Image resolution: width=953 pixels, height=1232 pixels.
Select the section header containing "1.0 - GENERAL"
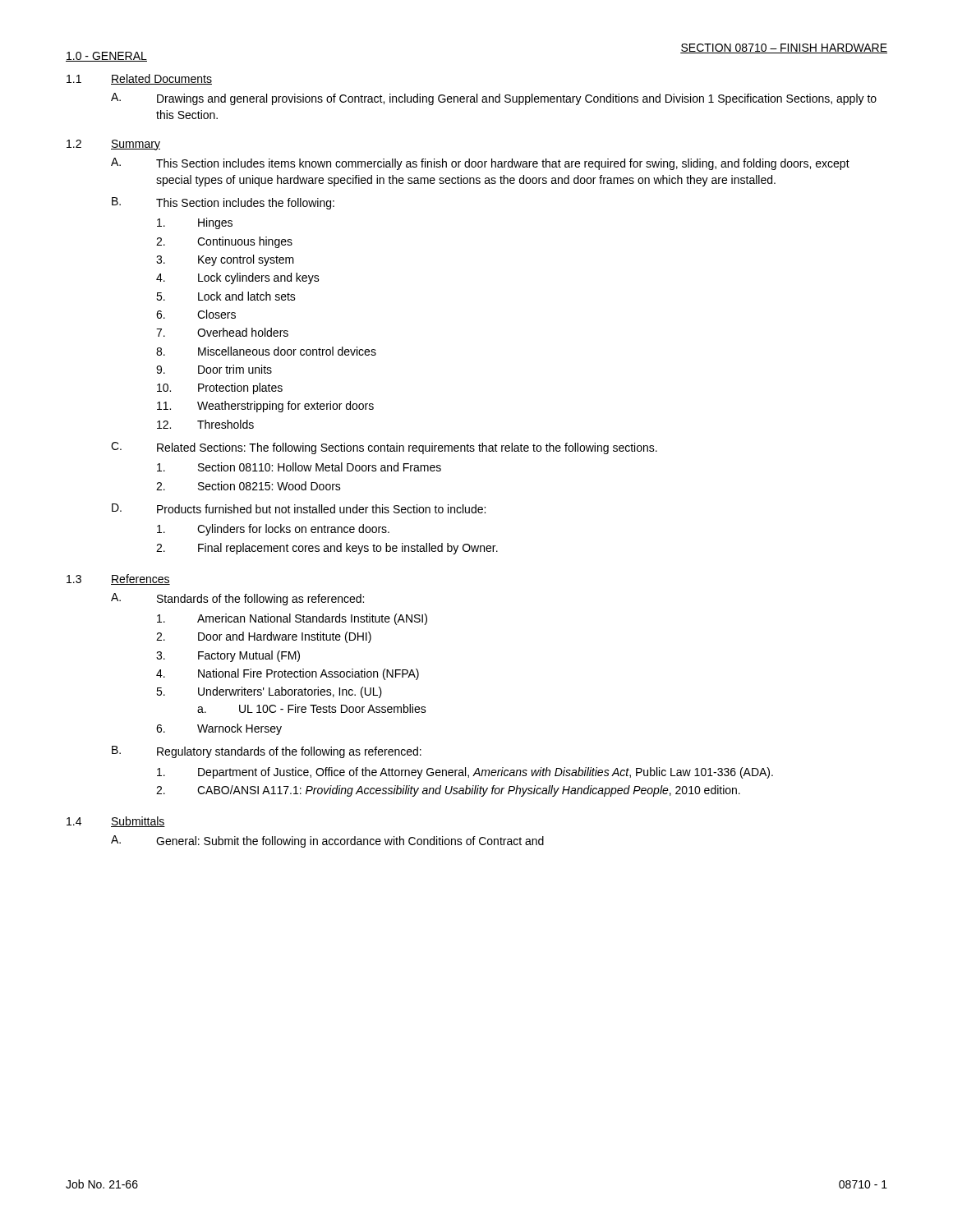pos(106,56)
